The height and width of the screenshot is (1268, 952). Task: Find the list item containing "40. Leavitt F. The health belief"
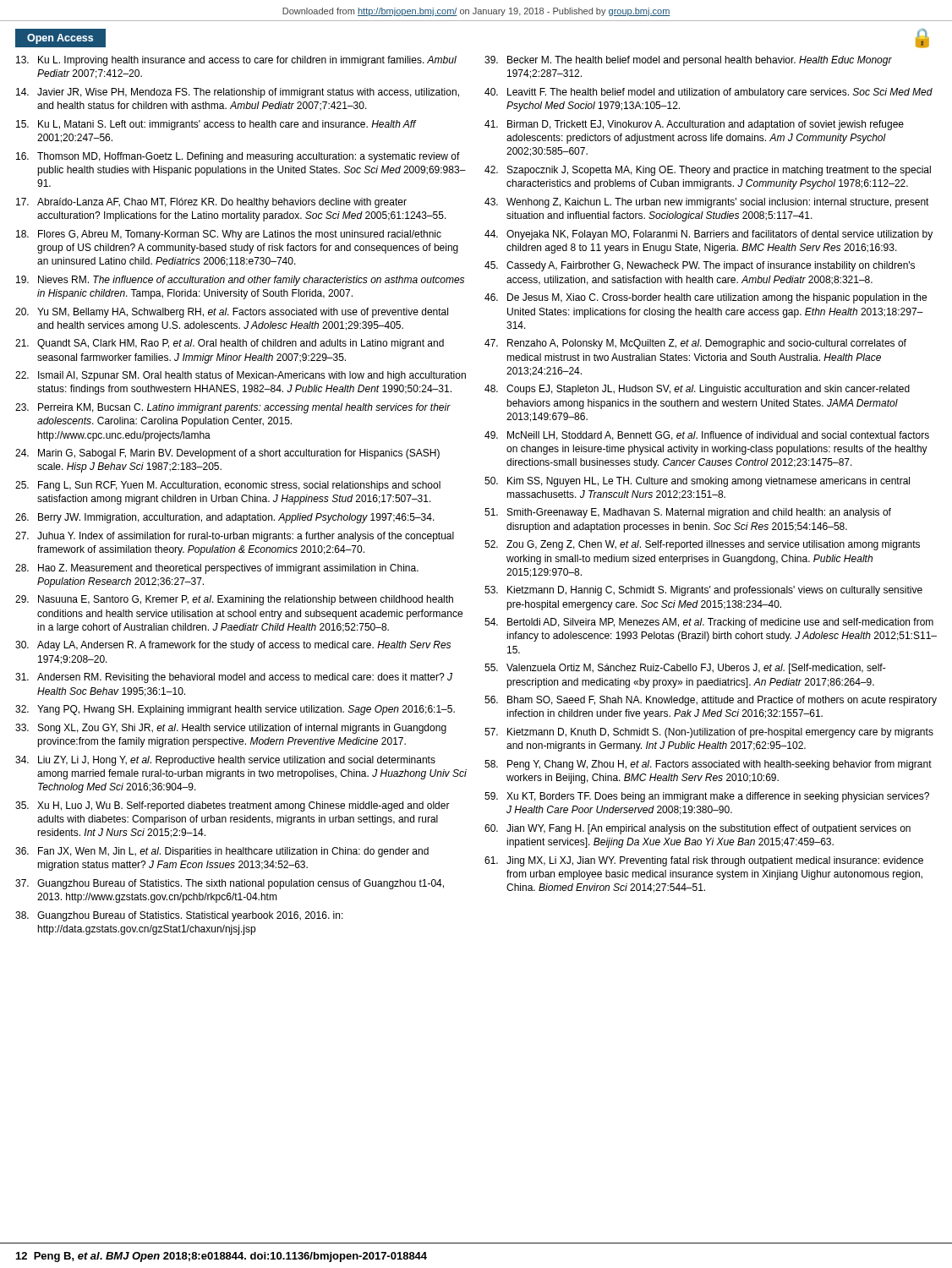(x=711, y=99)
